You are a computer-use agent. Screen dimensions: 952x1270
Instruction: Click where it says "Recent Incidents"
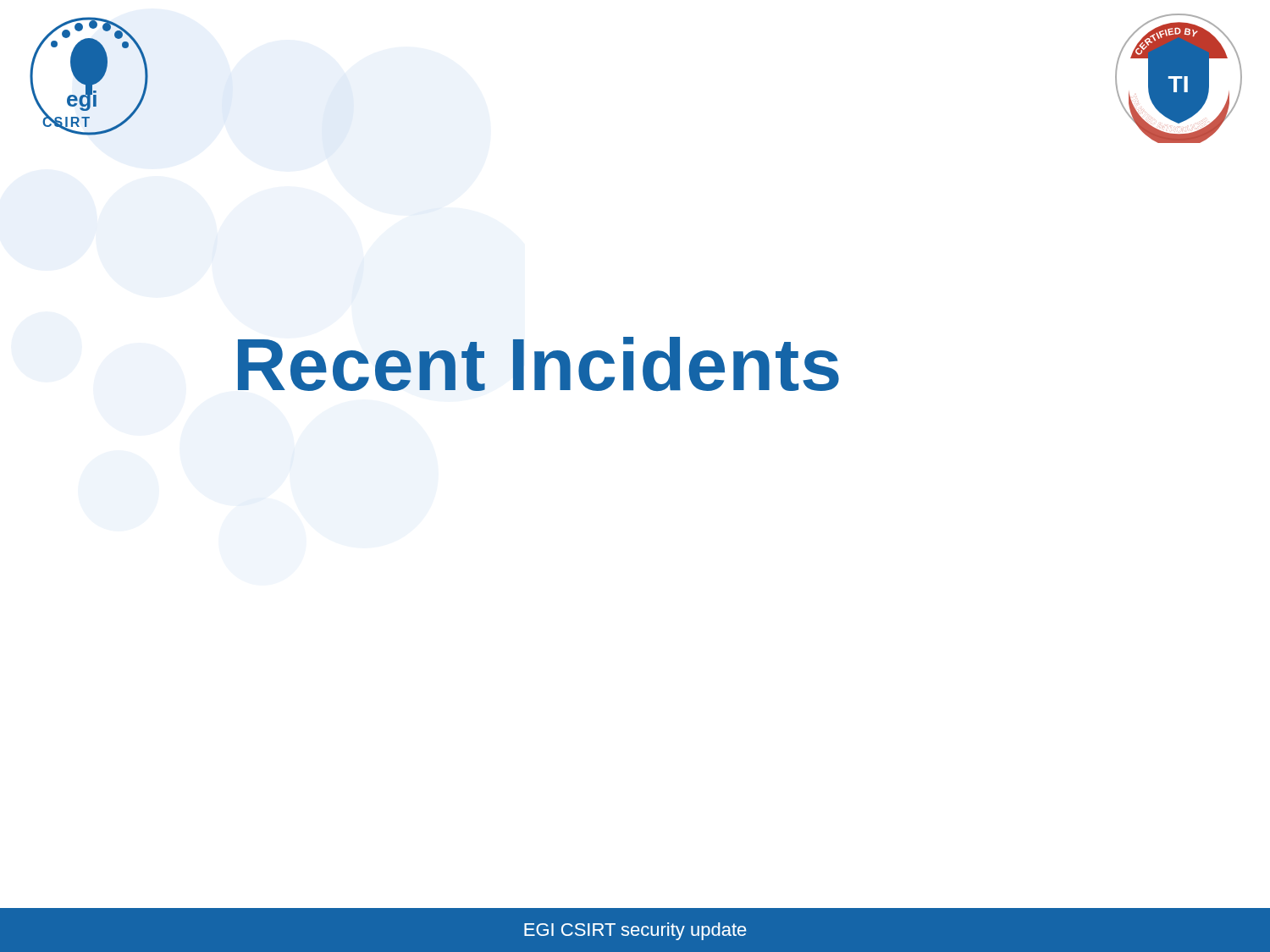pos(538,364)
